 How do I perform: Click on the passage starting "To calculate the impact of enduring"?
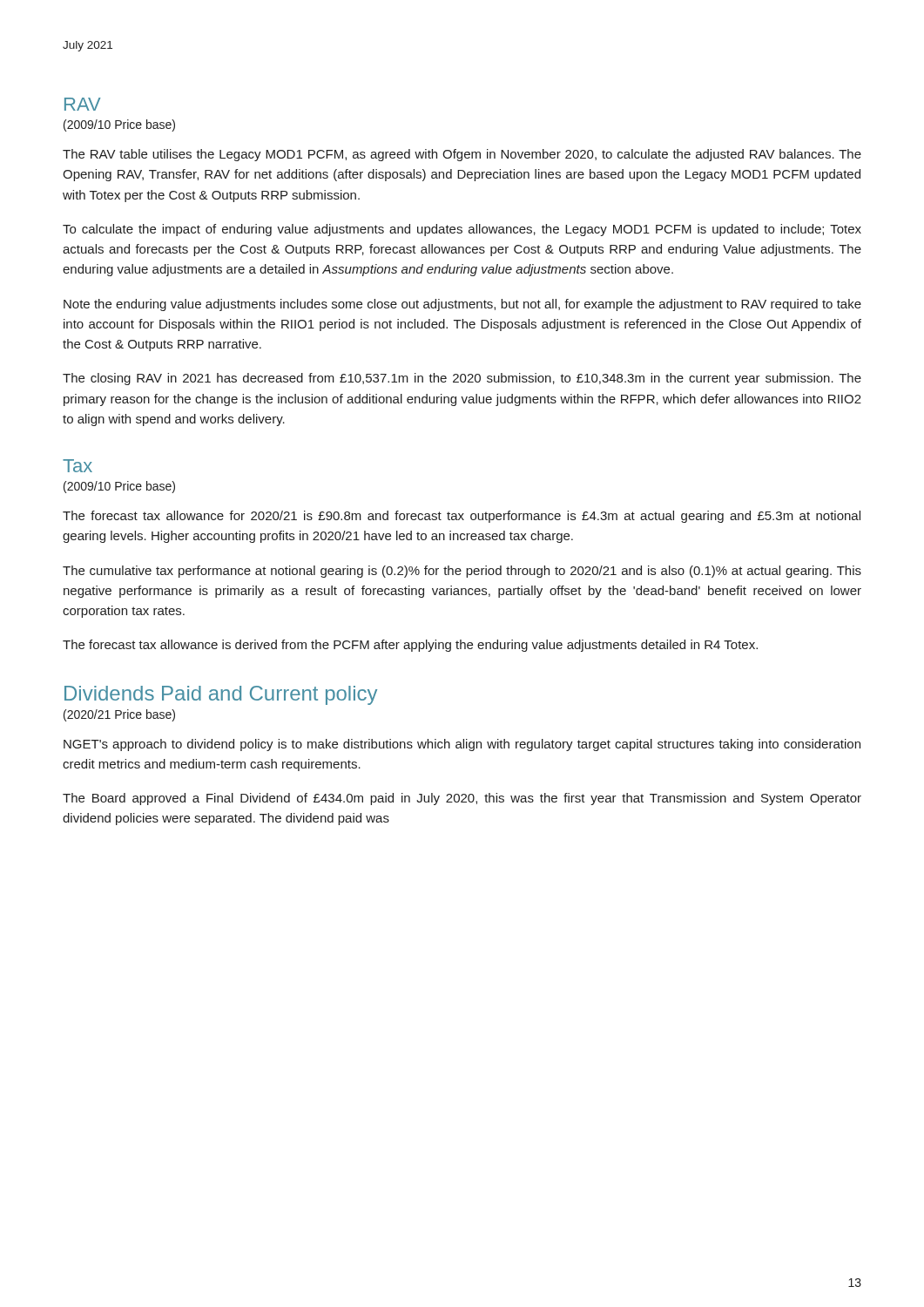click(x=462, y=249)
